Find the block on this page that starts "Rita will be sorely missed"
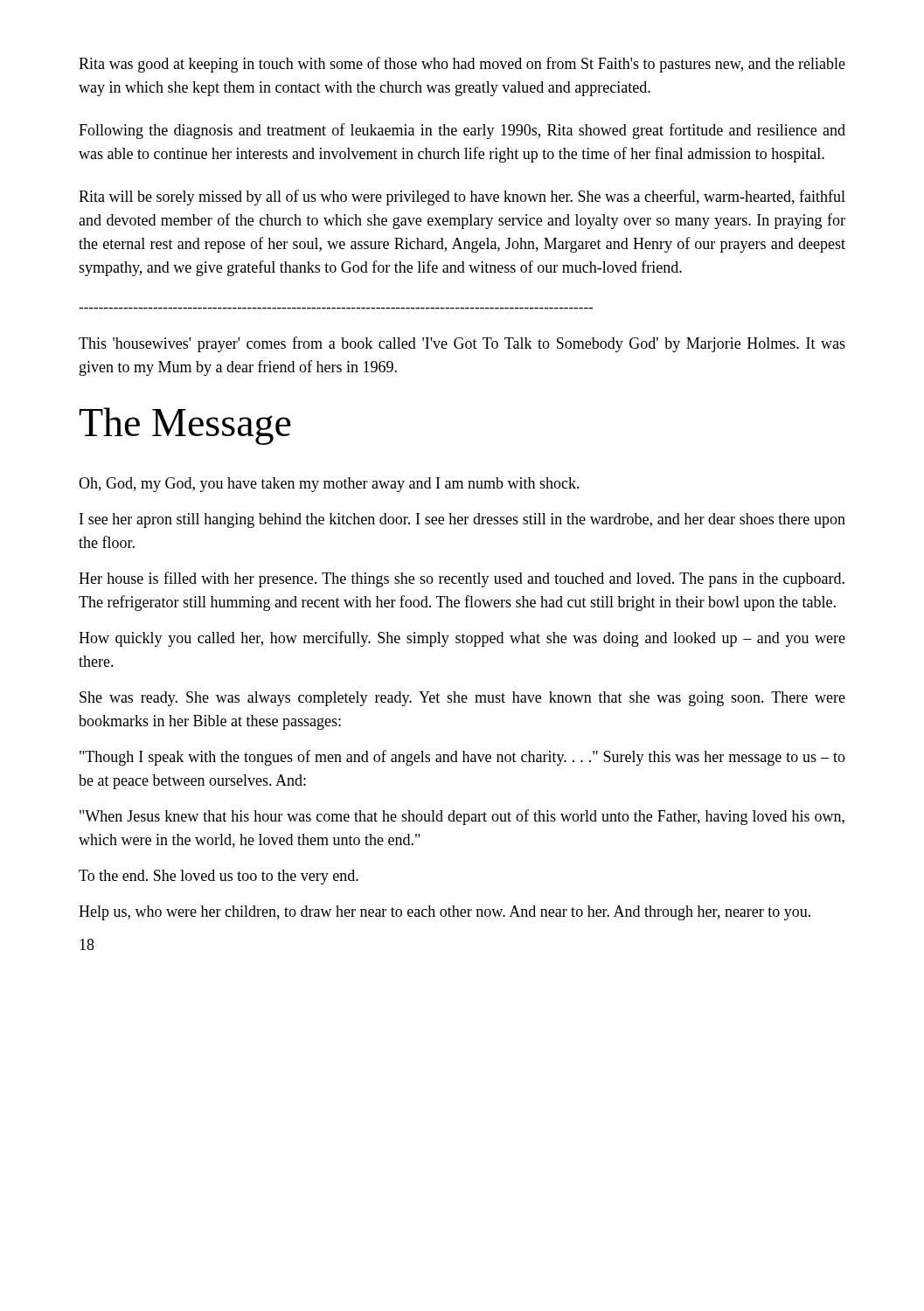 click(x=462, y=232)
